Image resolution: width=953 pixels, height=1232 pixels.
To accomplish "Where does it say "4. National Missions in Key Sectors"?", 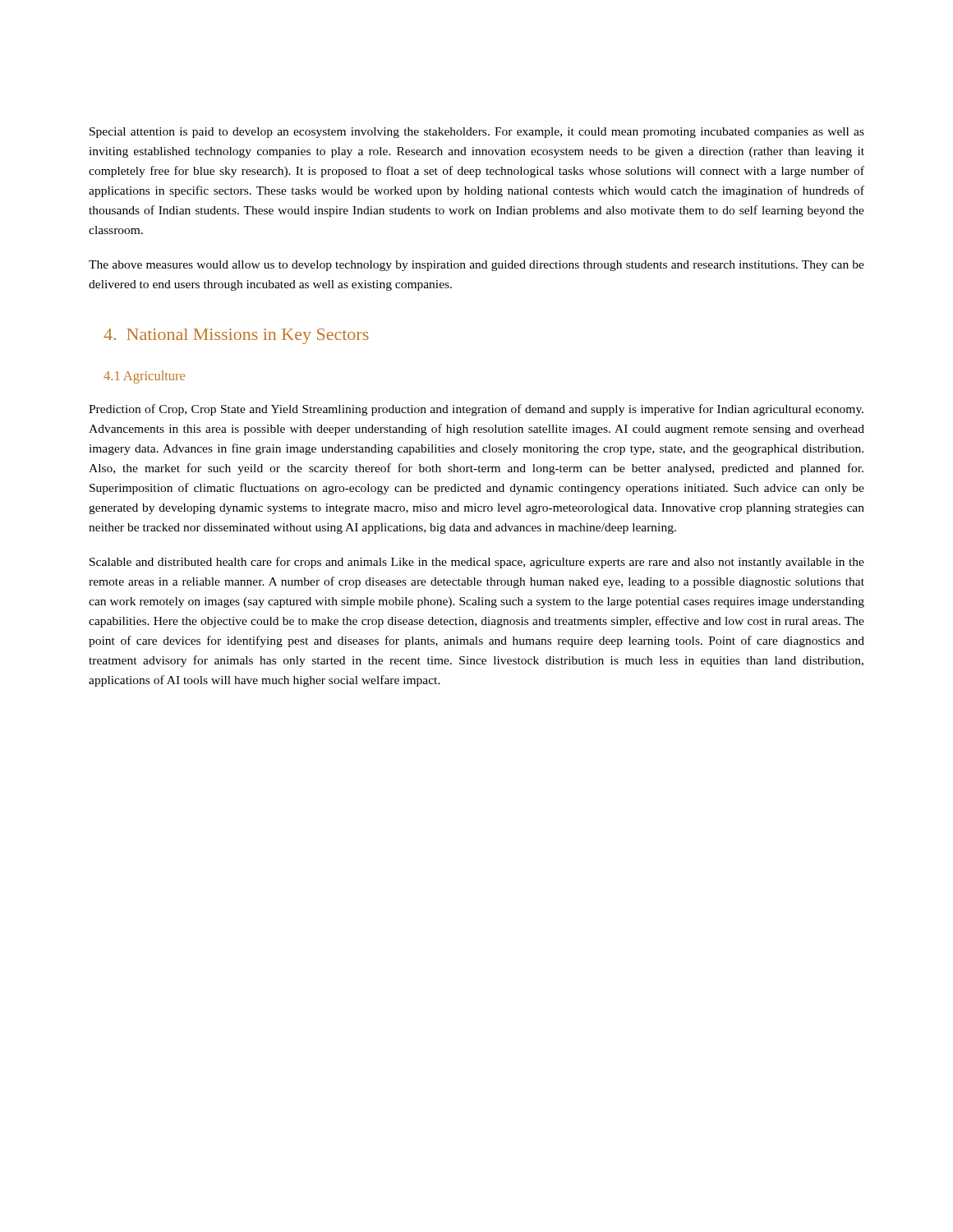I will tap(236, 334).
